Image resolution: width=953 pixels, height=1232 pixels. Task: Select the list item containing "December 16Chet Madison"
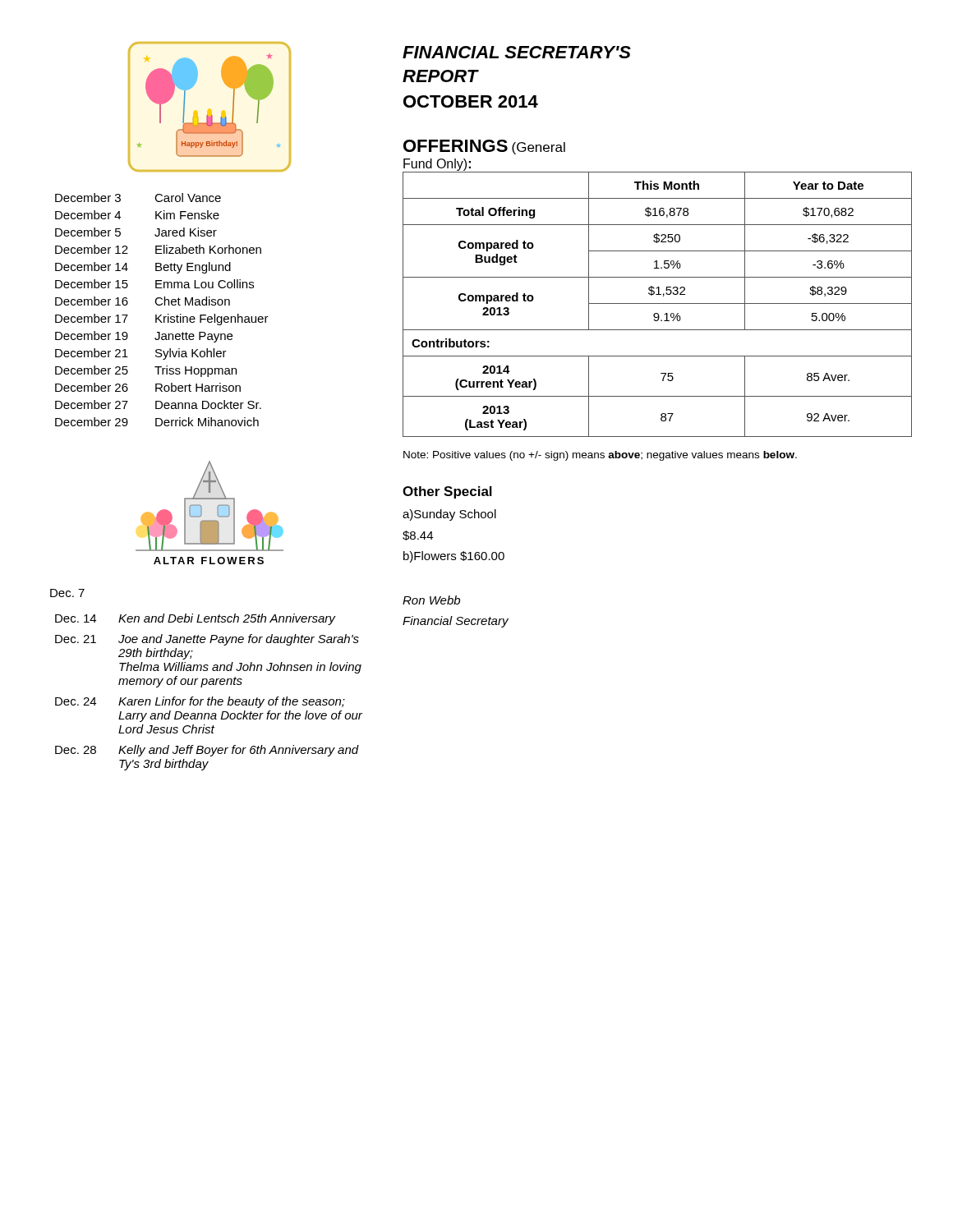click(x=209, y=301)
